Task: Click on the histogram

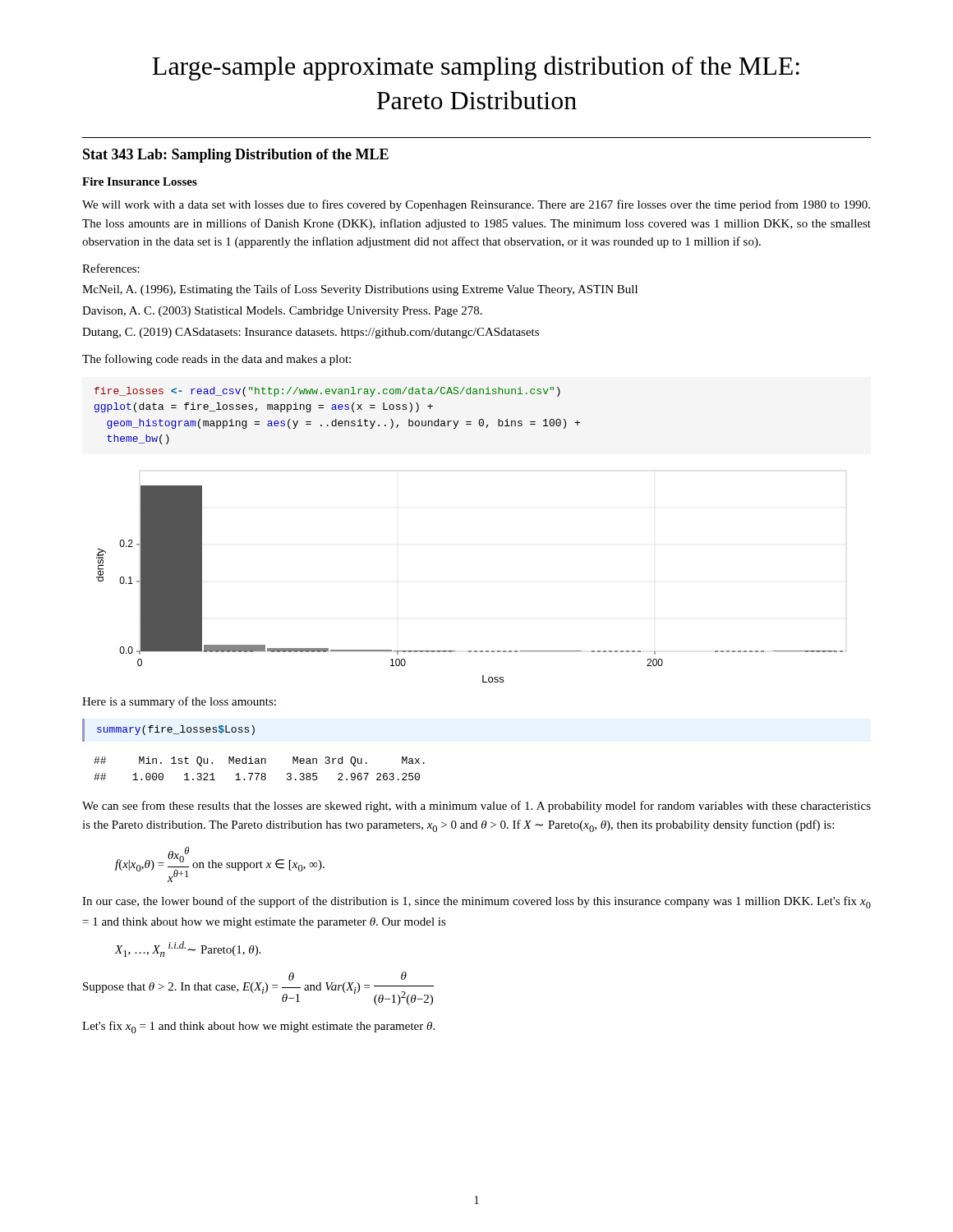Action: point(476,573)
